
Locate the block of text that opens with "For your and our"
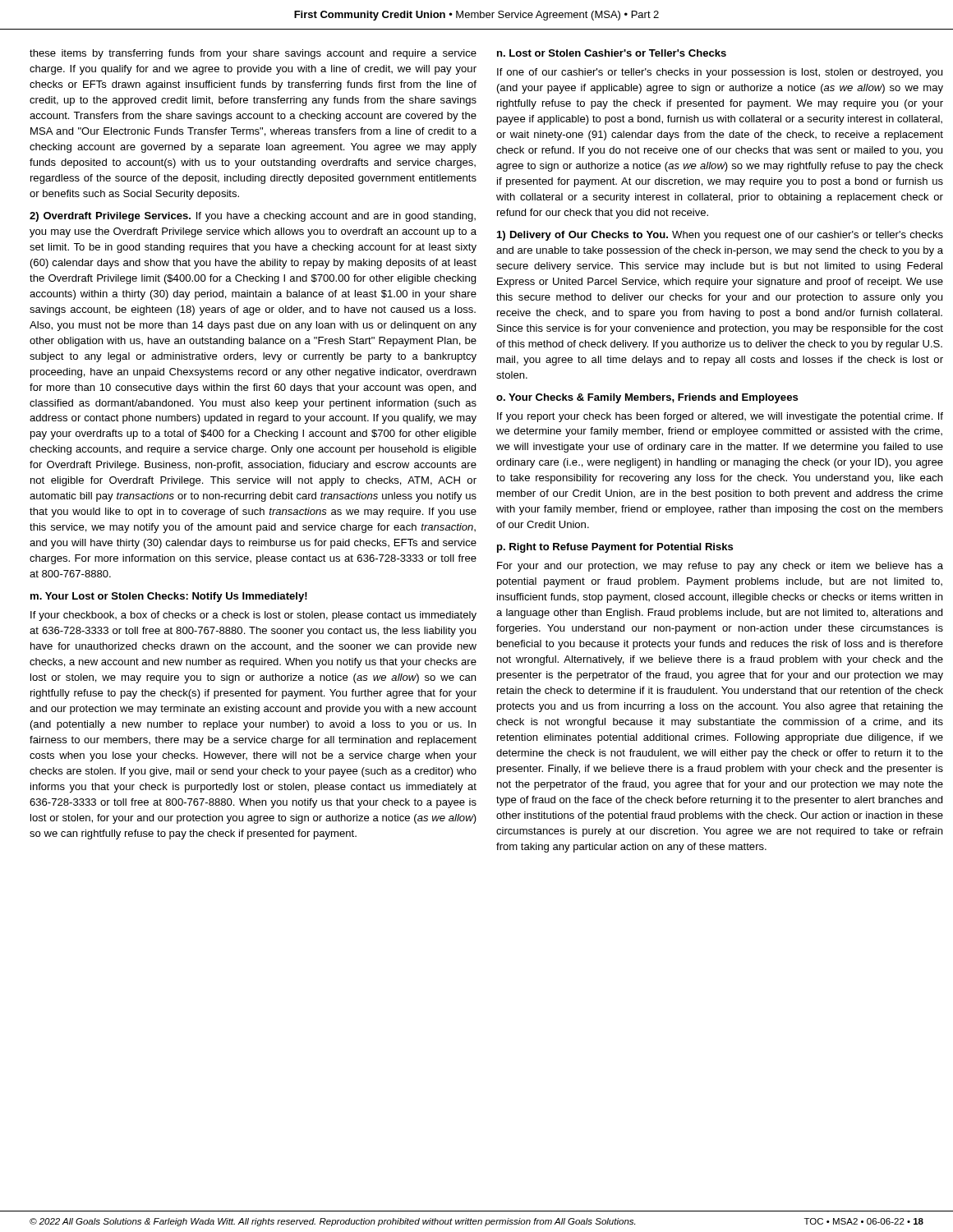pos(720,706)
